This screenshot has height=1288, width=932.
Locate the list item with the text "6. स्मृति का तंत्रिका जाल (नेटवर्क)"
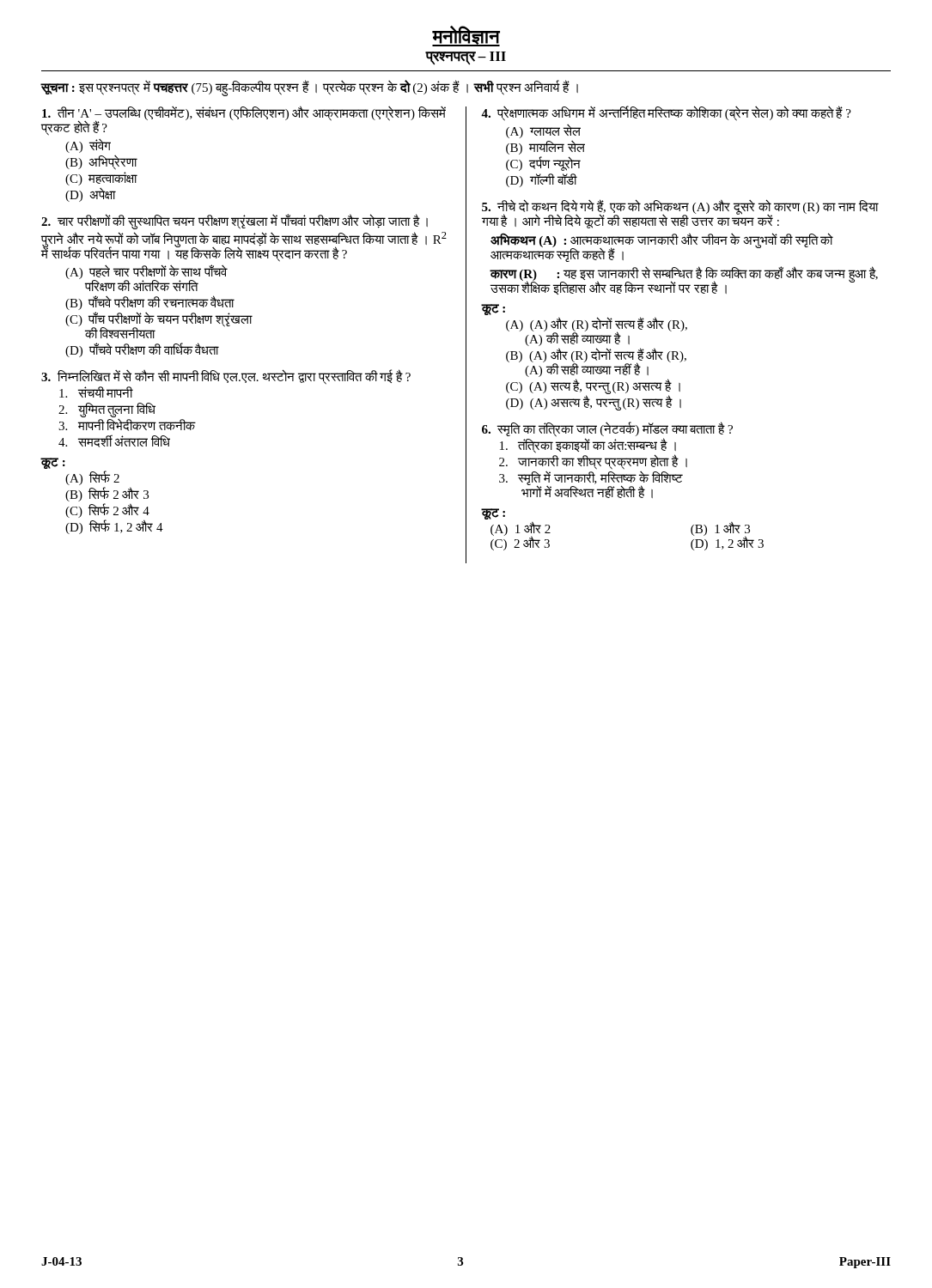coord(686,486)
